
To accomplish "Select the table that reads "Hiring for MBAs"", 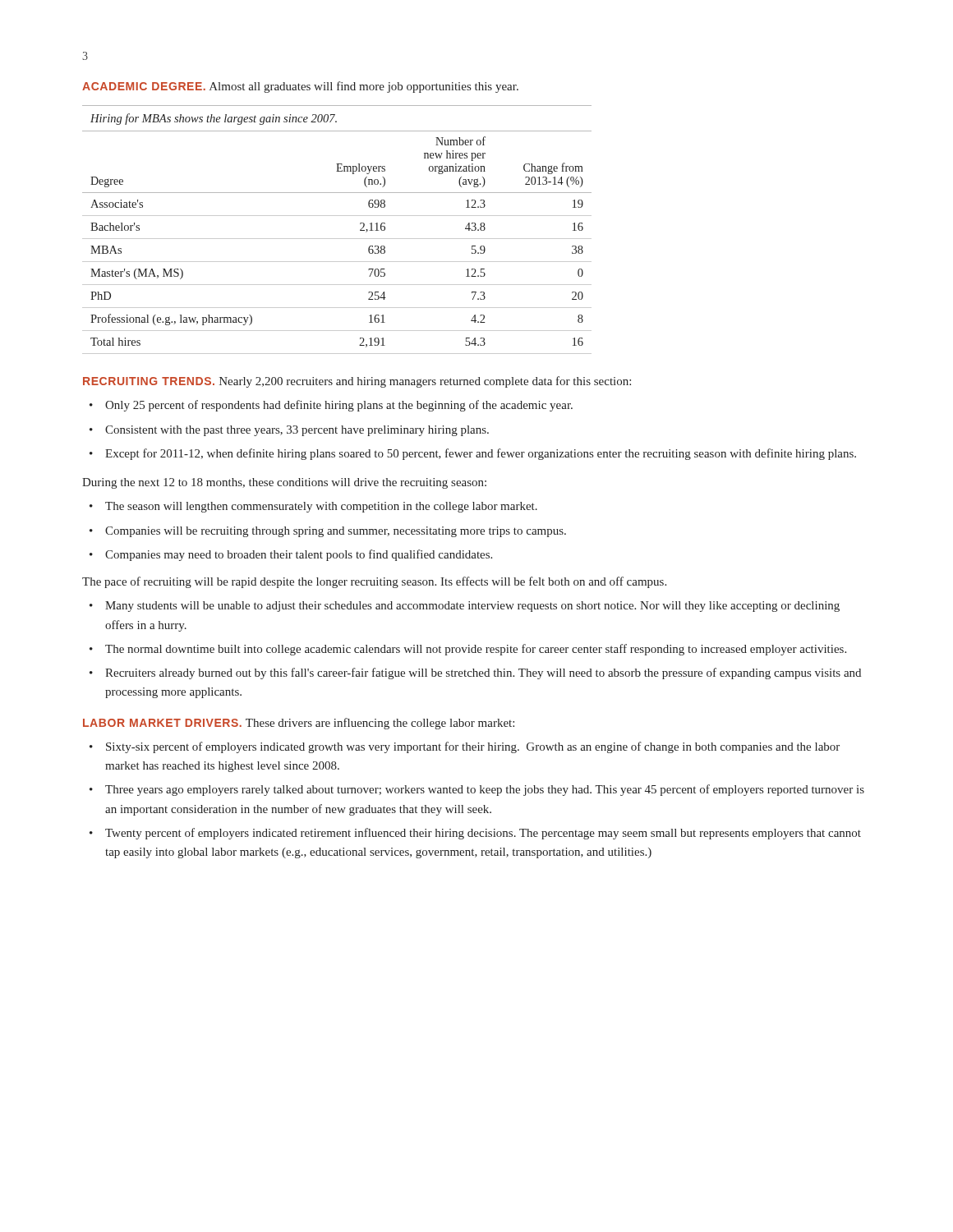I will pyautogui.click(x=337, y=230).
